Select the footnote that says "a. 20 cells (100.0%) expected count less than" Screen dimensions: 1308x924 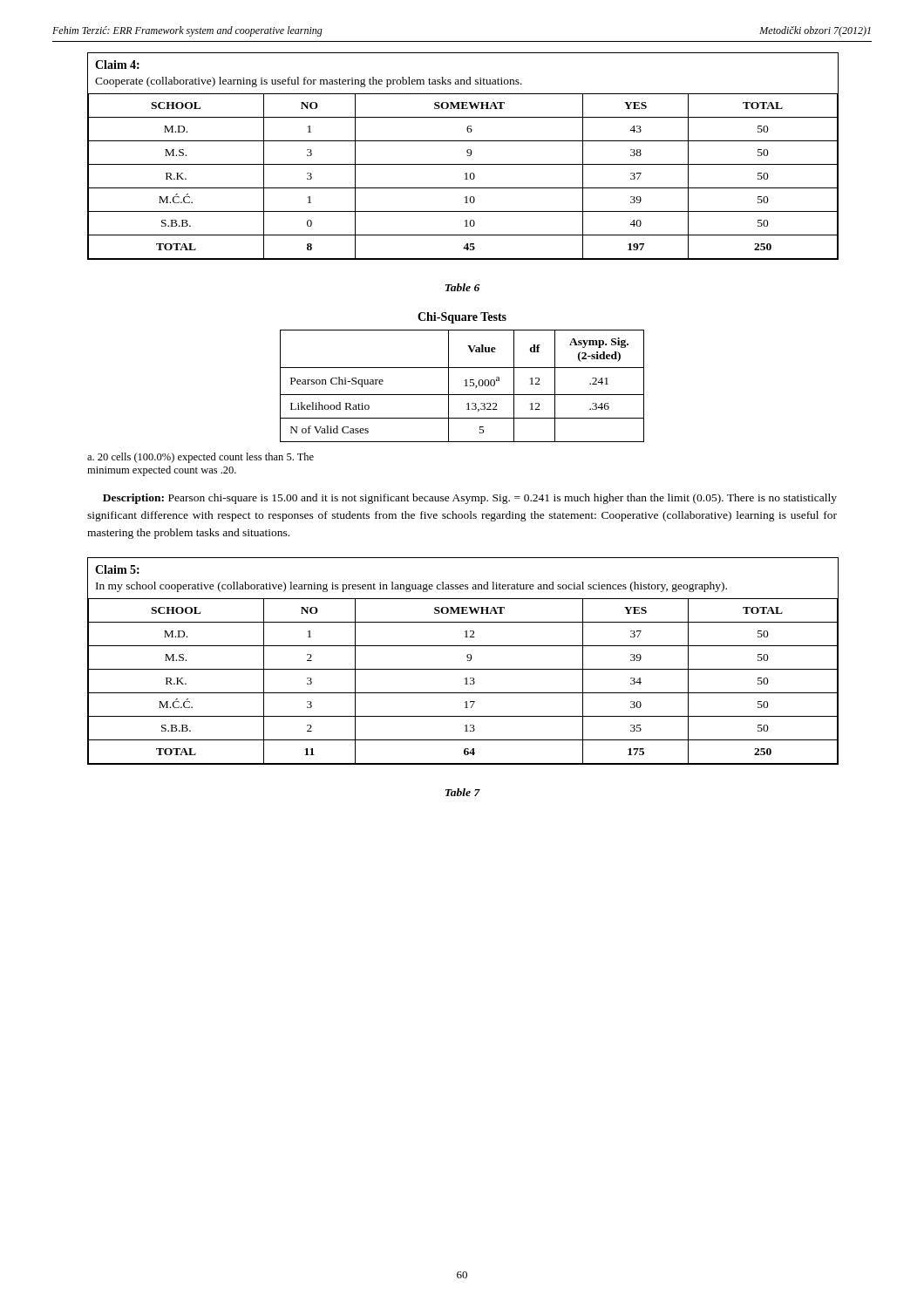click(201, 463)
